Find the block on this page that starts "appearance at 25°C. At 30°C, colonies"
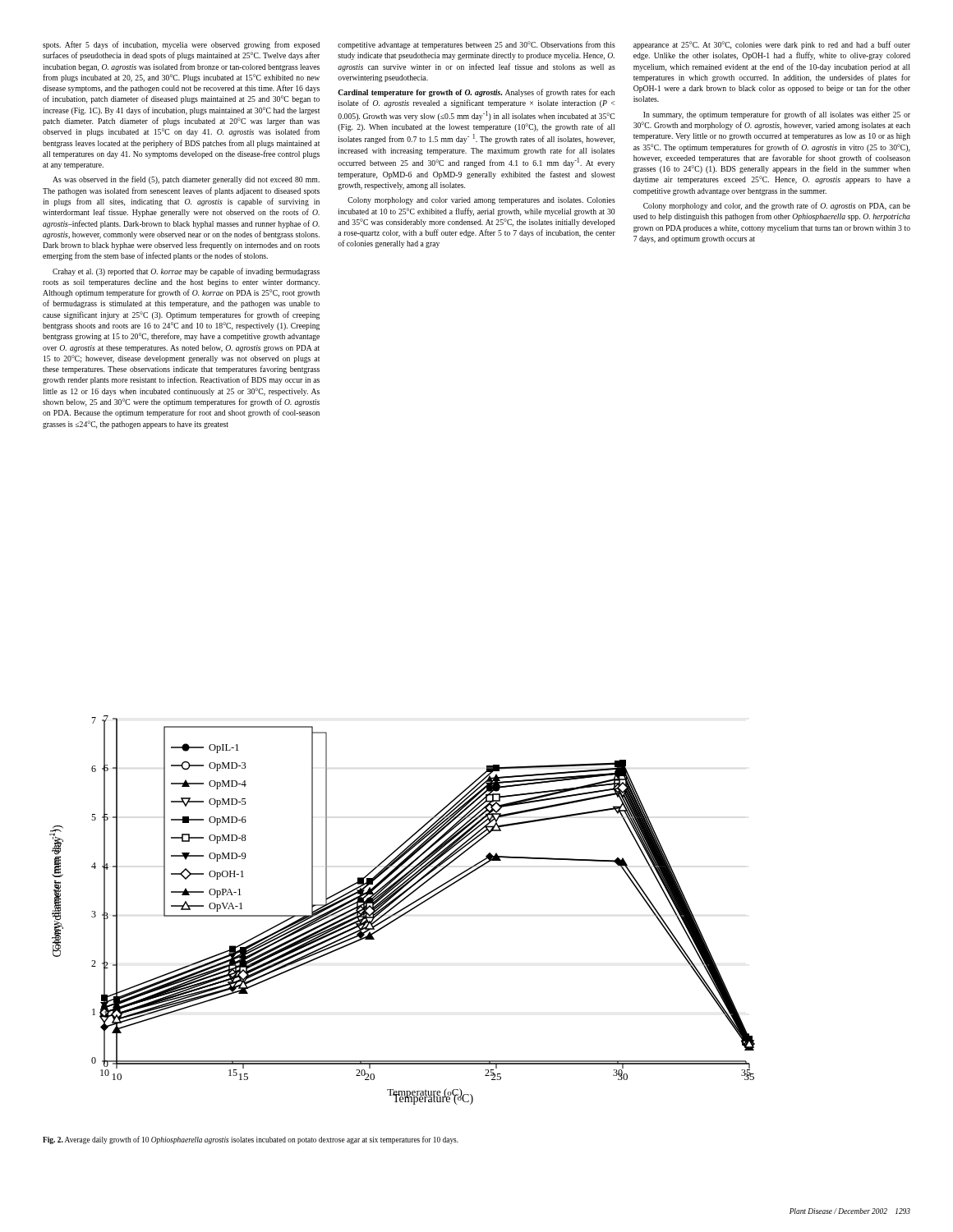 tap(772, 142)
